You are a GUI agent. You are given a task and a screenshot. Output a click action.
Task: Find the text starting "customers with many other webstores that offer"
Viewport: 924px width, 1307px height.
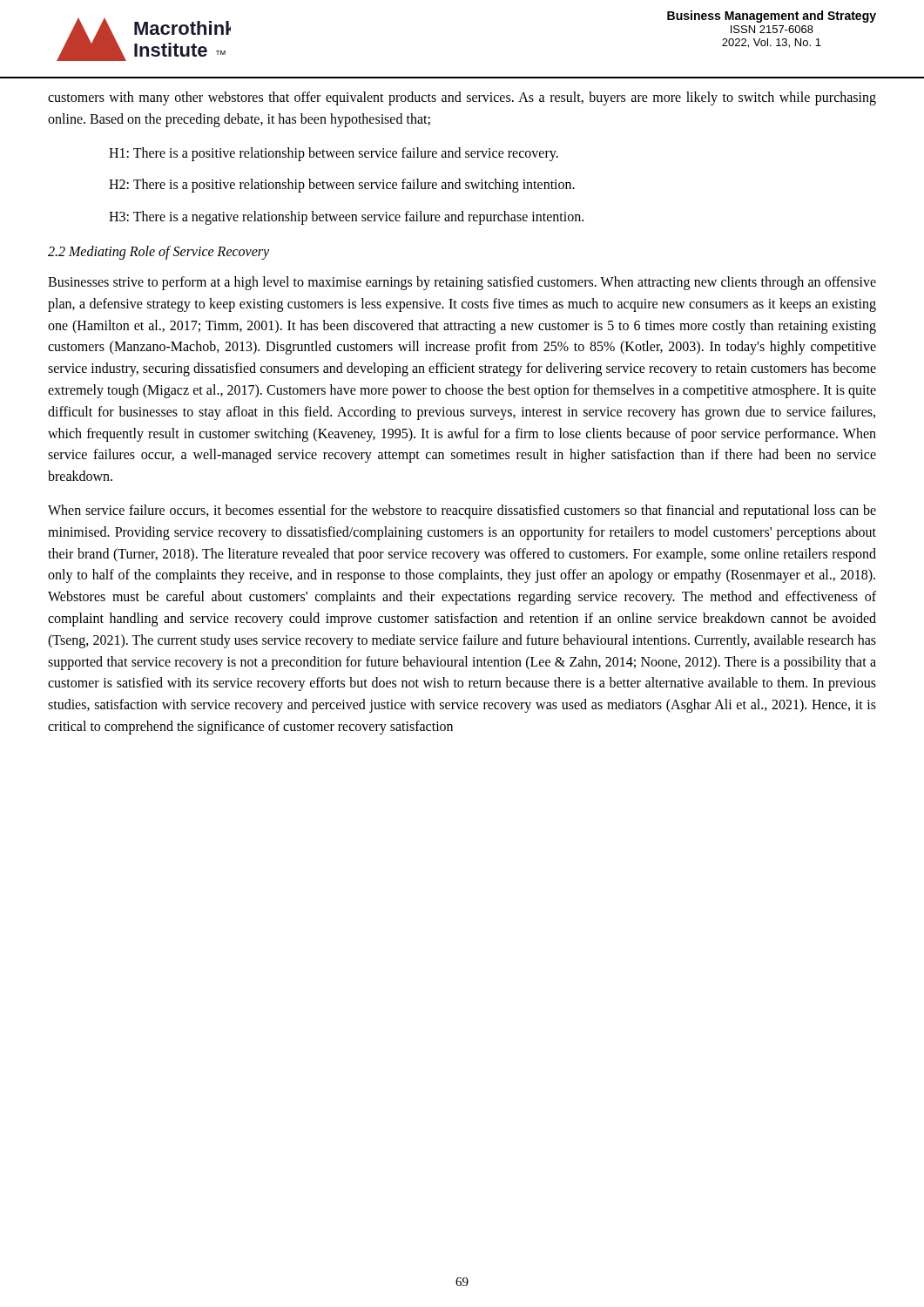(462, 109)
